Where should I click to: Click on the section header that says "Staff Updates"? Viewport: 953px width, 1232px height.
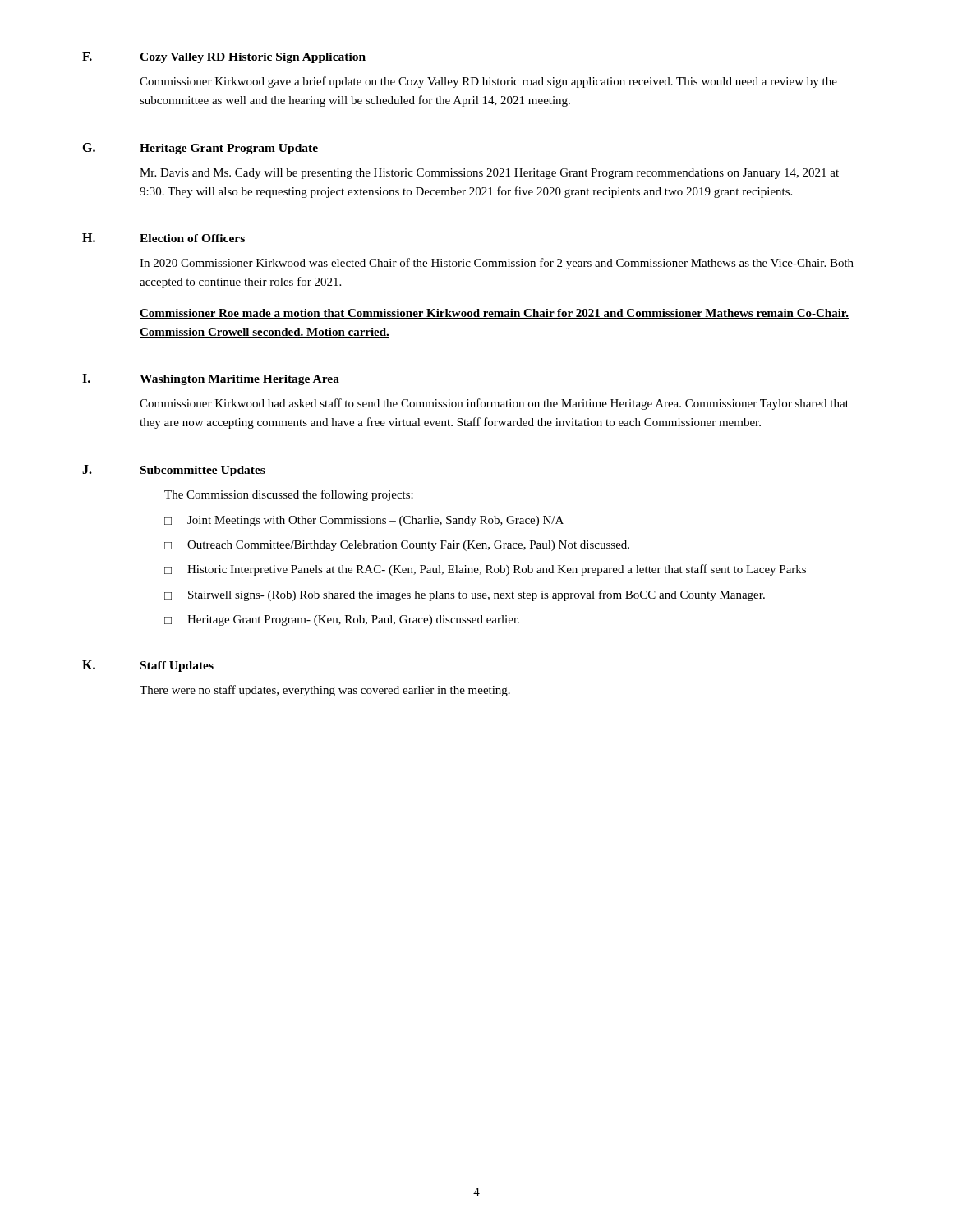click(x=177, y=665)
